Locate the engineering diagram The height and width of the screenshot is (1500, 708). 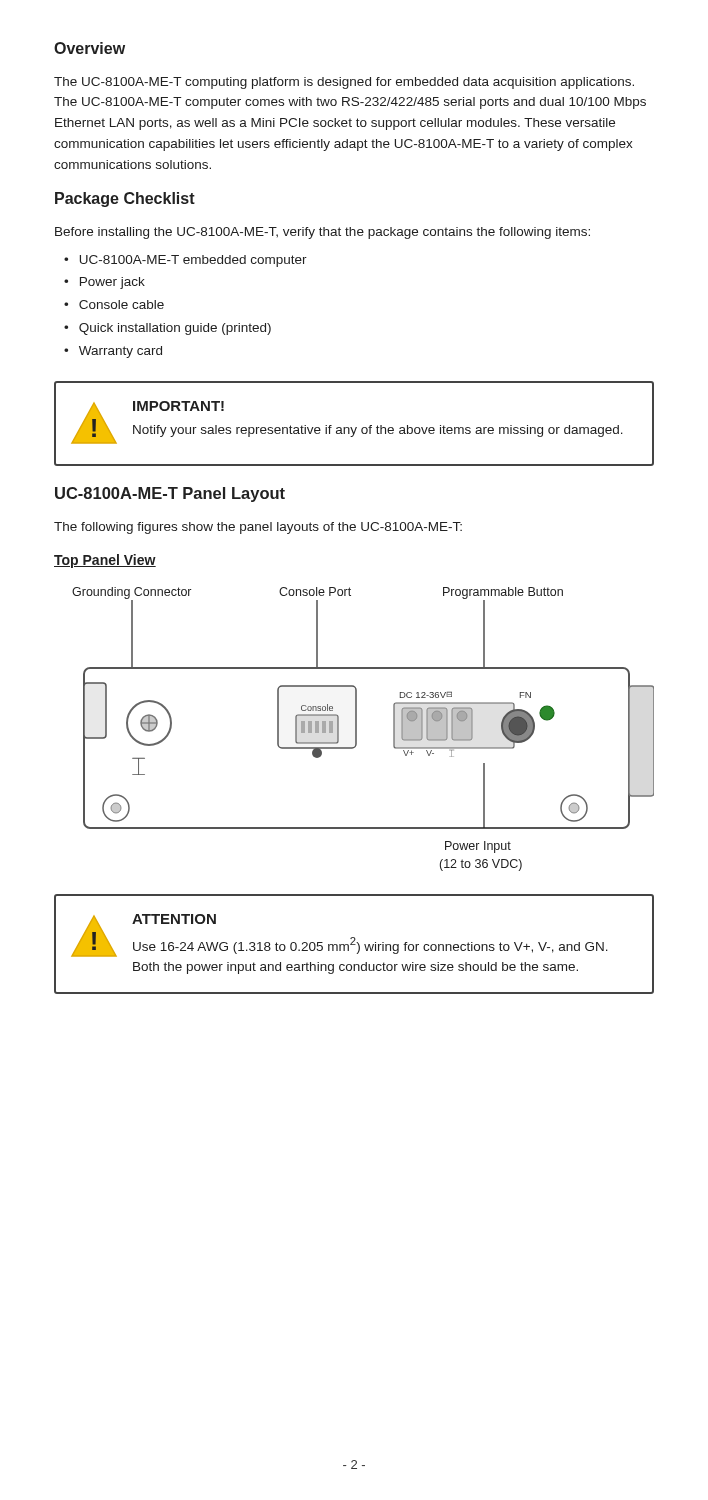354,733
